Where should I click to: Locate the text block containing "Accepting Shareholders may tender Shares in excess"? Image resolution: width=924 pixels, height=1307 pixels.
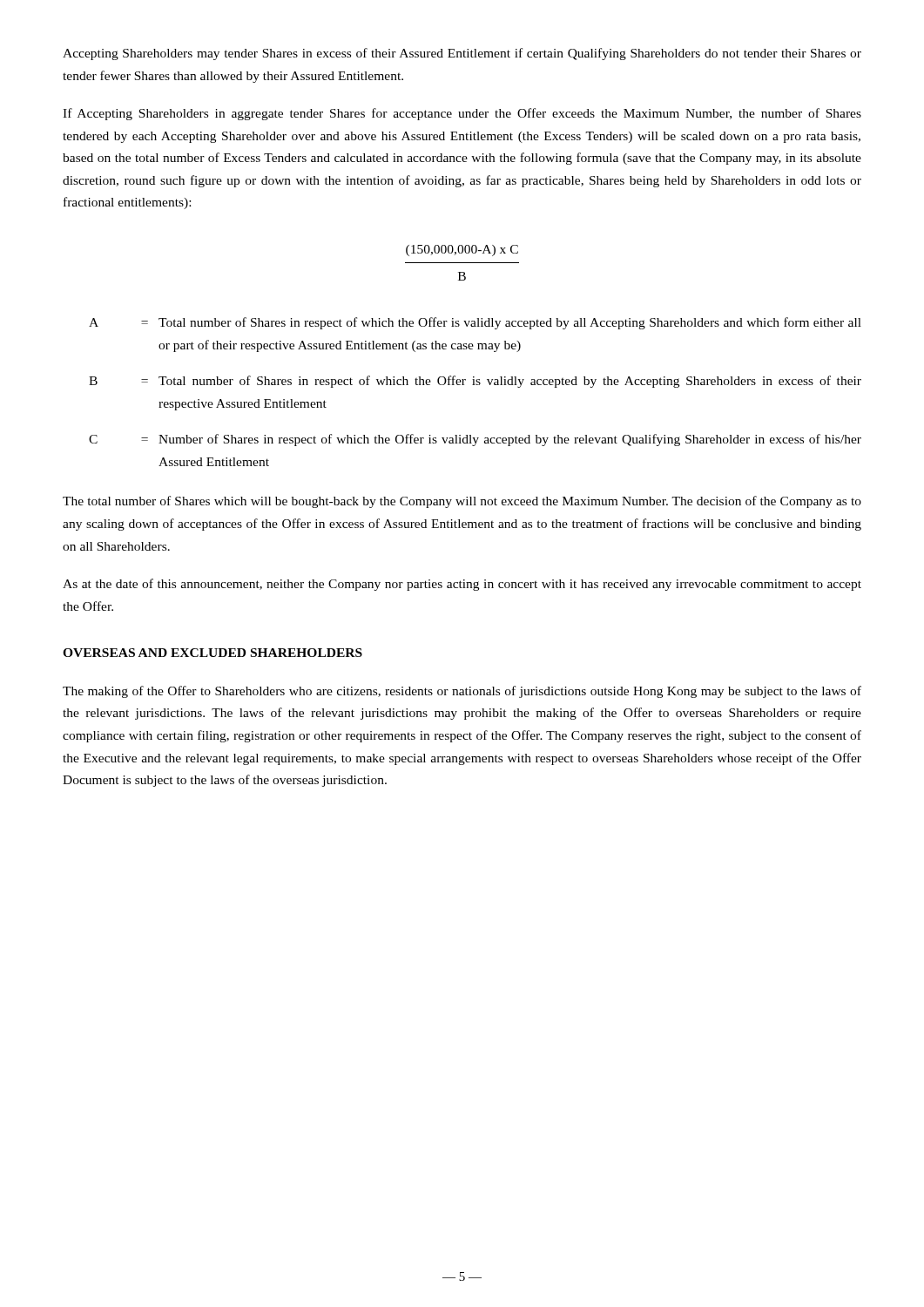point(462,64)
